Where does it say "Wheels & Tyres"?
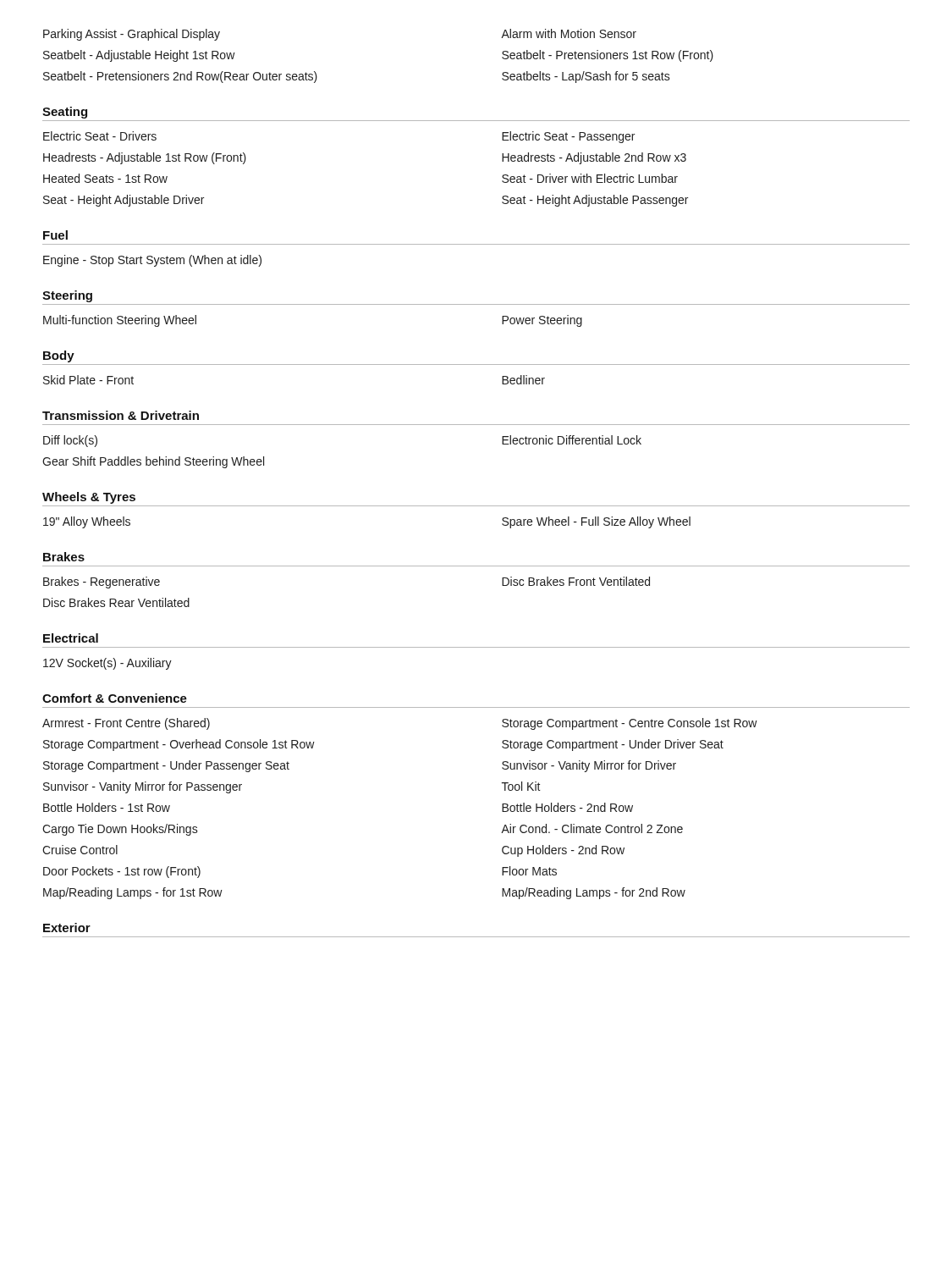Screen dimensions: 1270x952 click(476, 498)
